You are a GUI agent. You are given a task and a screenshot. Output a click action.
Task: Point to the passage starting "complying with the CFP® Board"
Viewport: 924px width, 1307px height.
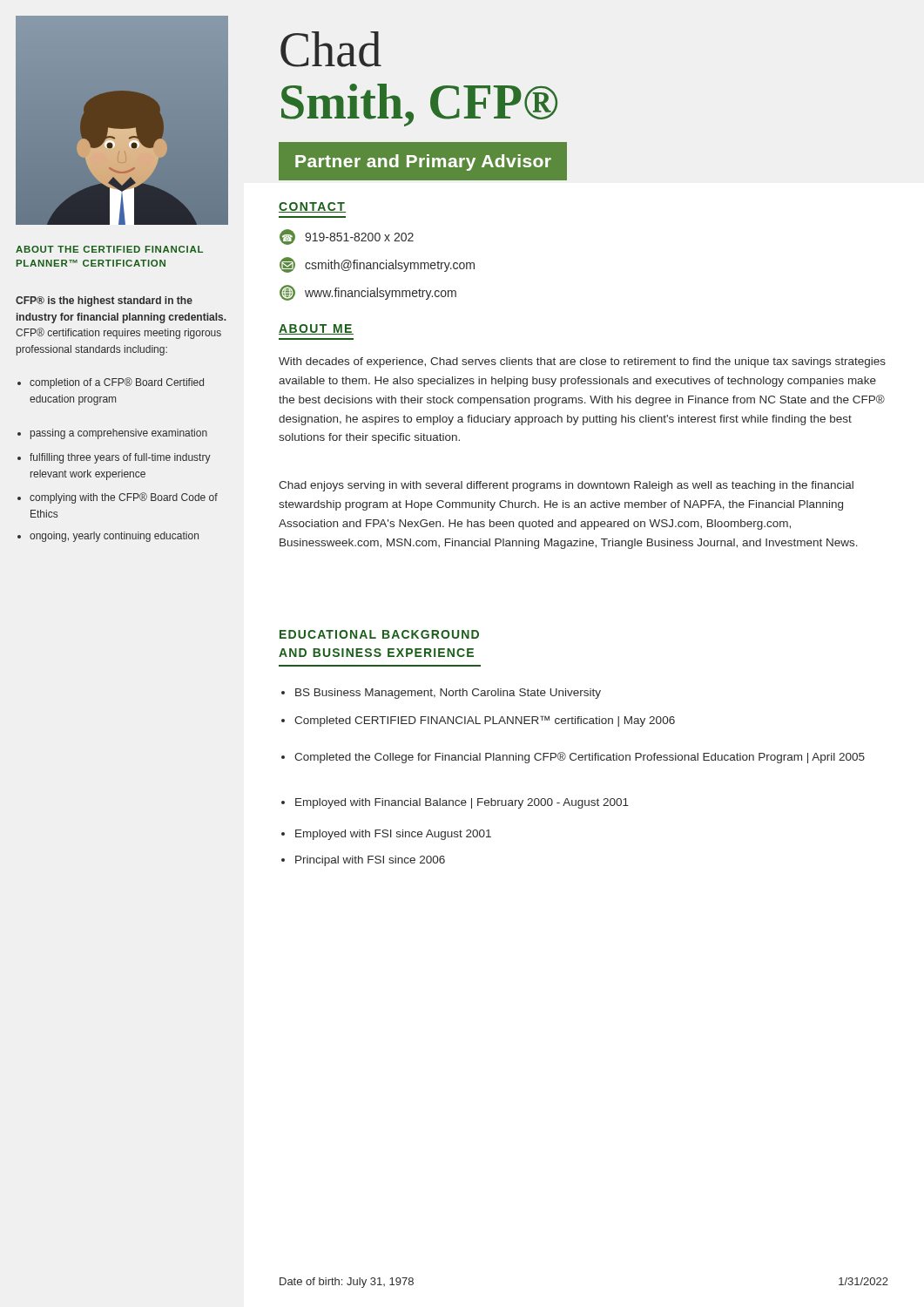click(121, 506)
